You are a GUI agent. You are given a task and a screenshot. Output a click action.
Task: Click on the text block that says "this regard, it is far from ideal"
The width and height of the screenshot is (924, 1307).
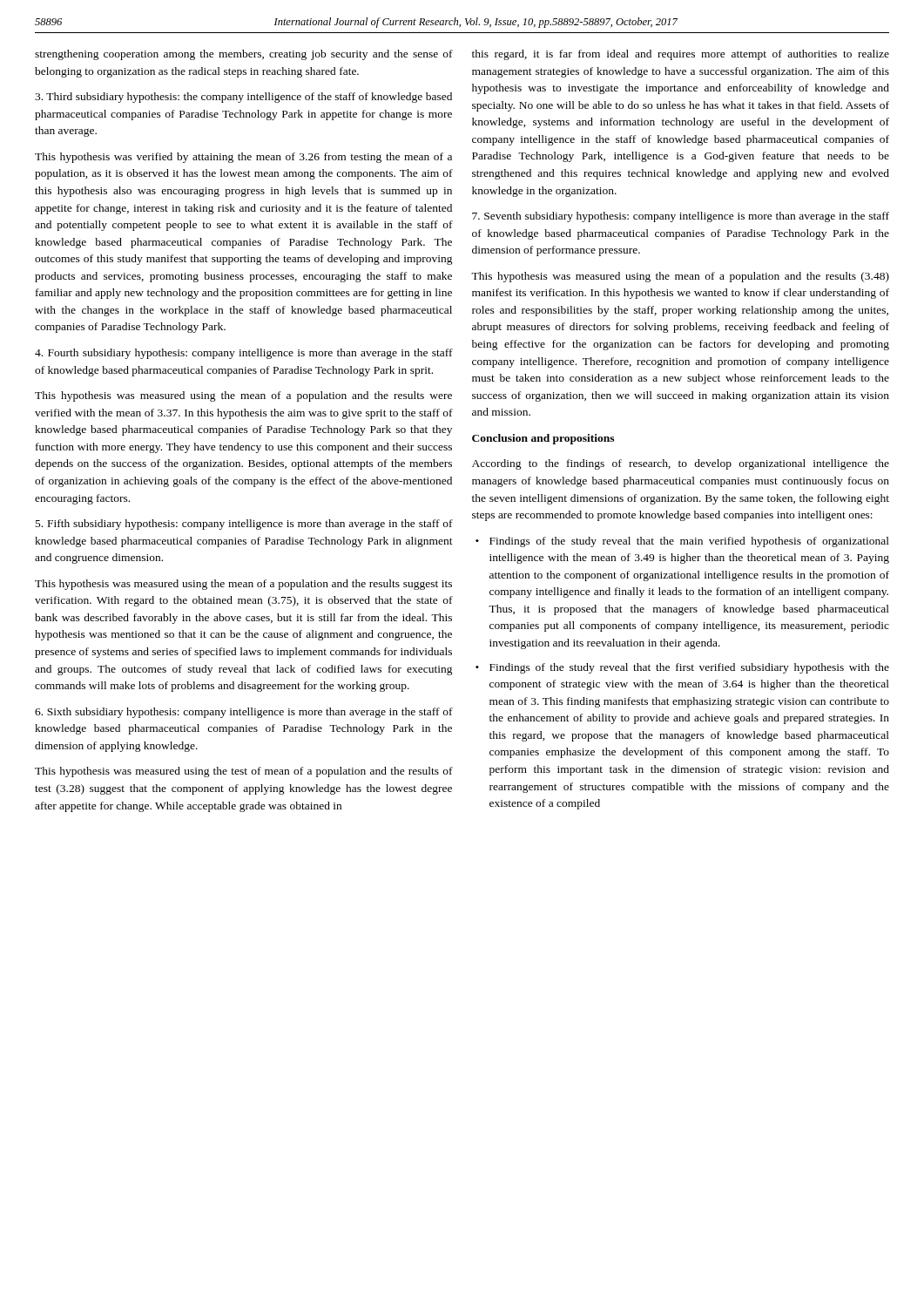click(x=680, y=122)
